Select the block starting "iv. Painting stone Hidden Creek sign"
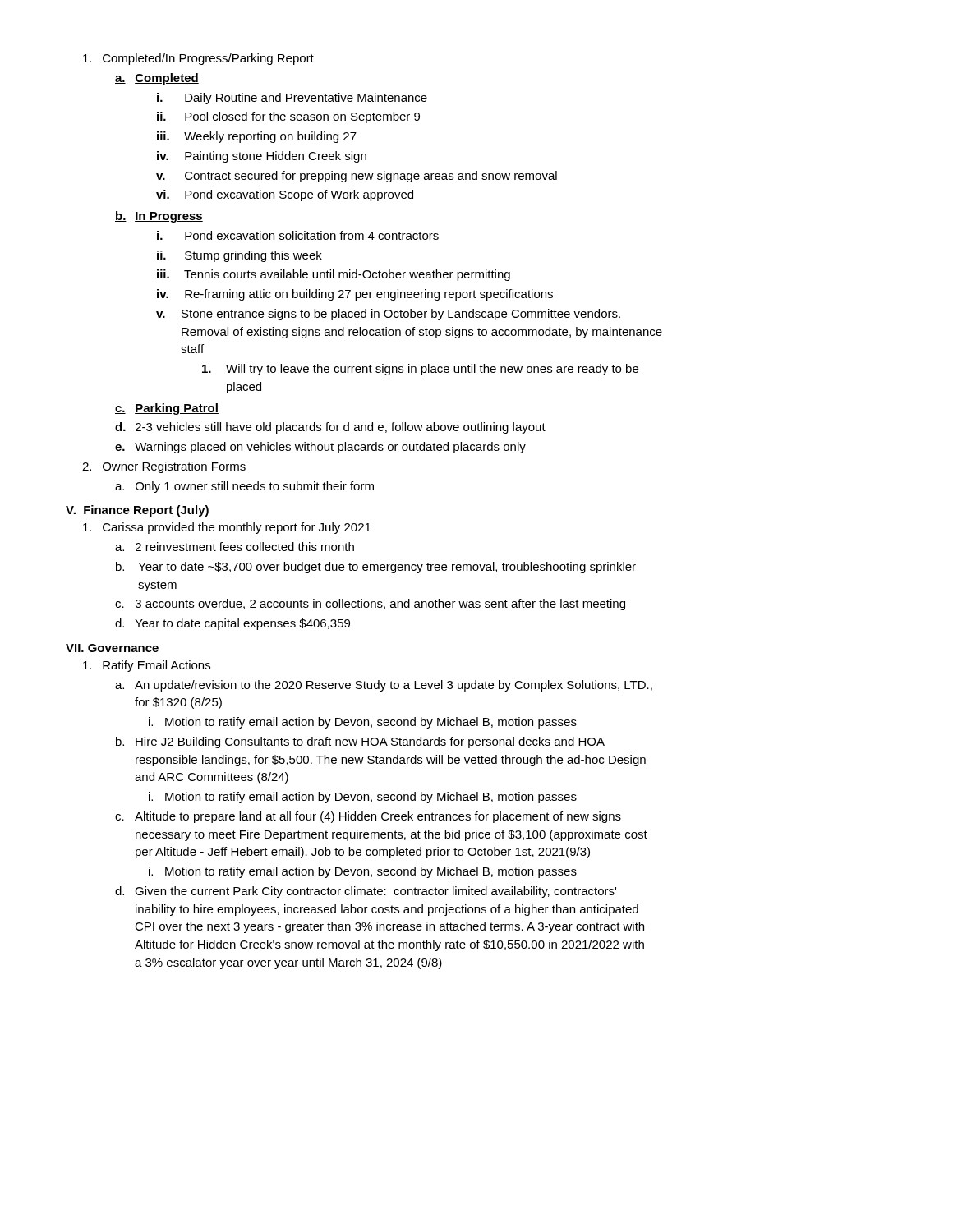The height and width of the screenshot is (1232, 953). click(x=262, y=156)
